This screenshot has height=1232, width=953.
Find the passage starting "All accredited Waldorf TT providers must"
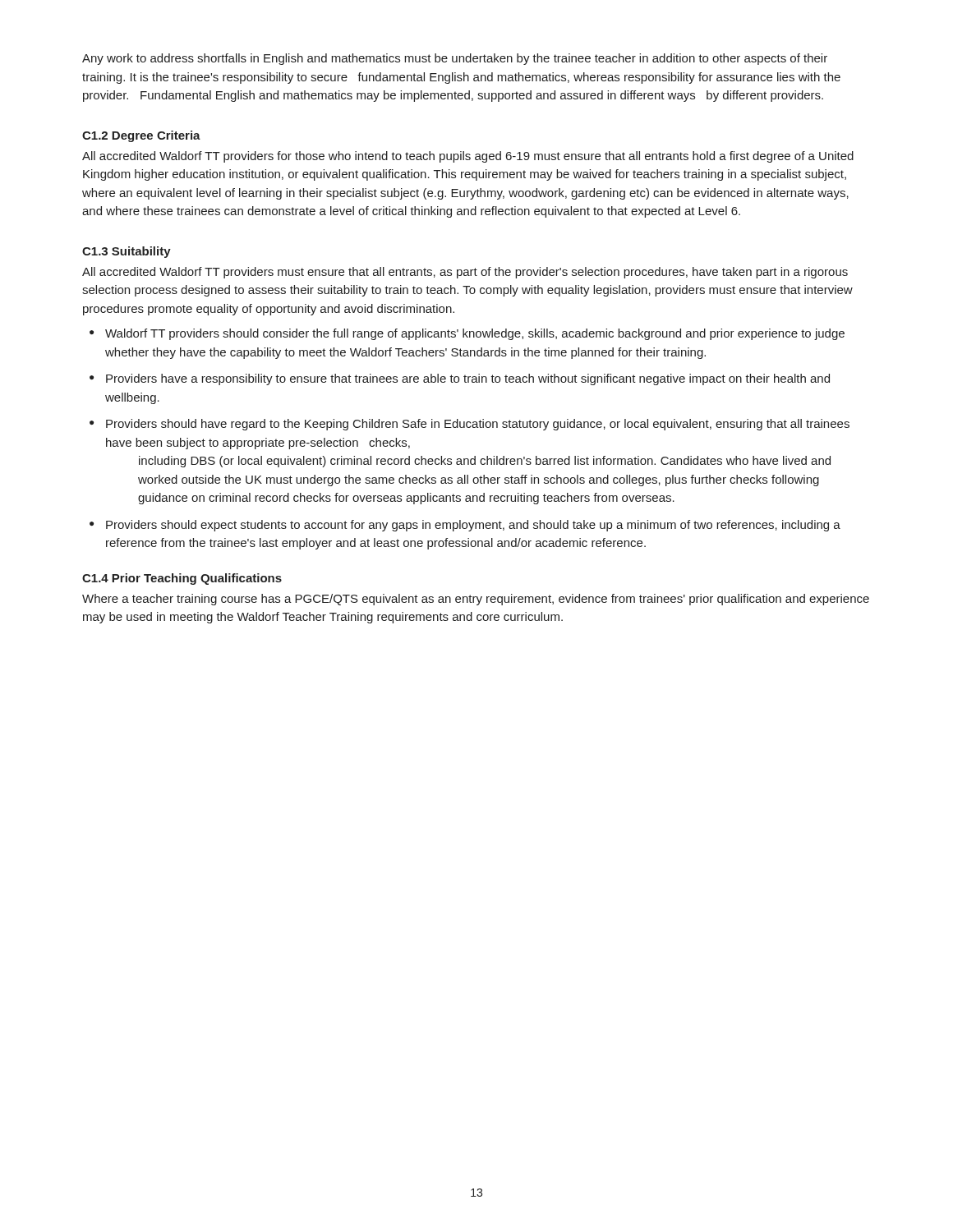(476, 290)
